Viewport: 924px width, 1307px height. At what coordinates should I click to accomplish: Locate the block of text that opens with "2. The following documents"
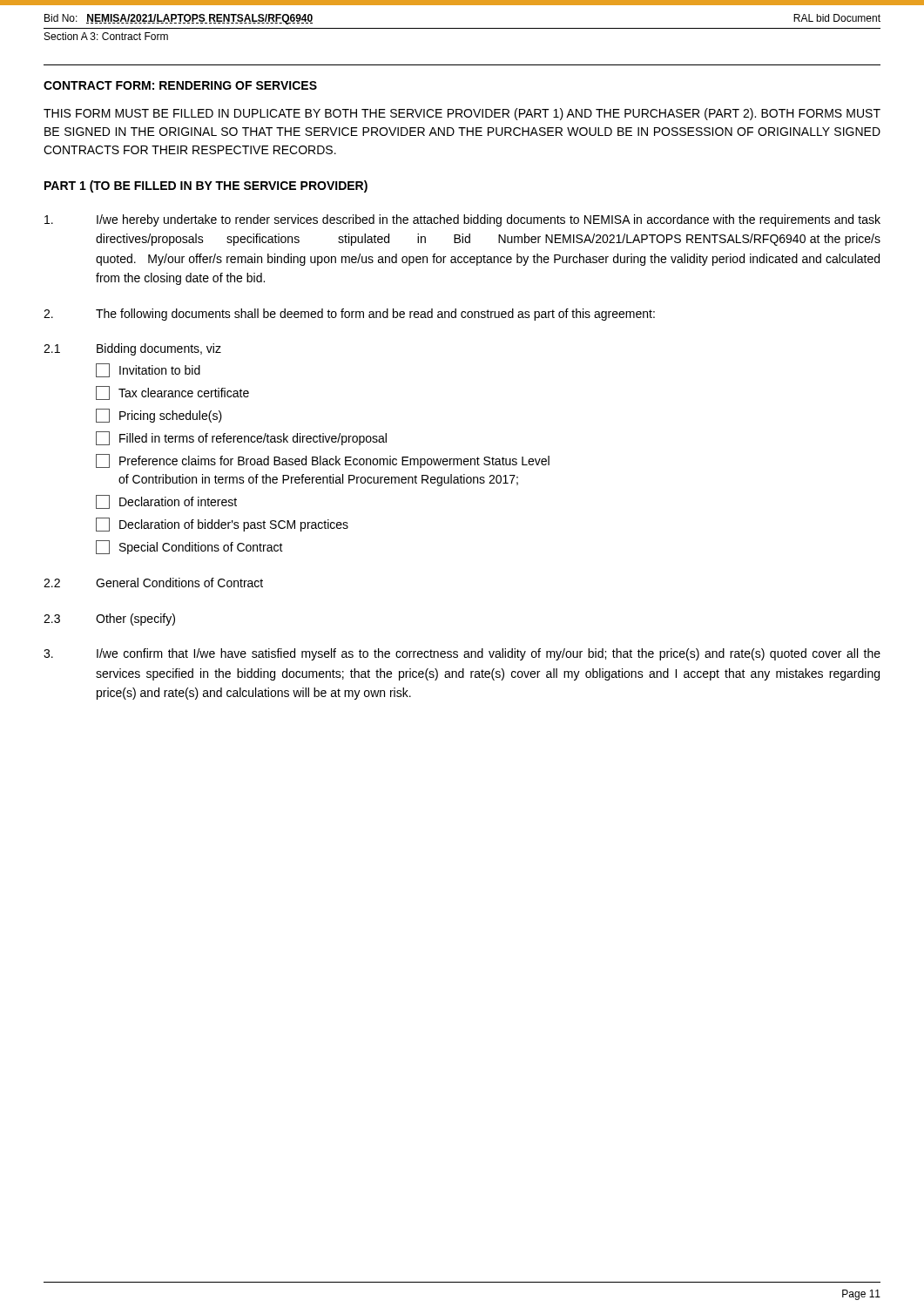pyautogui.click(x=462, y=313)
